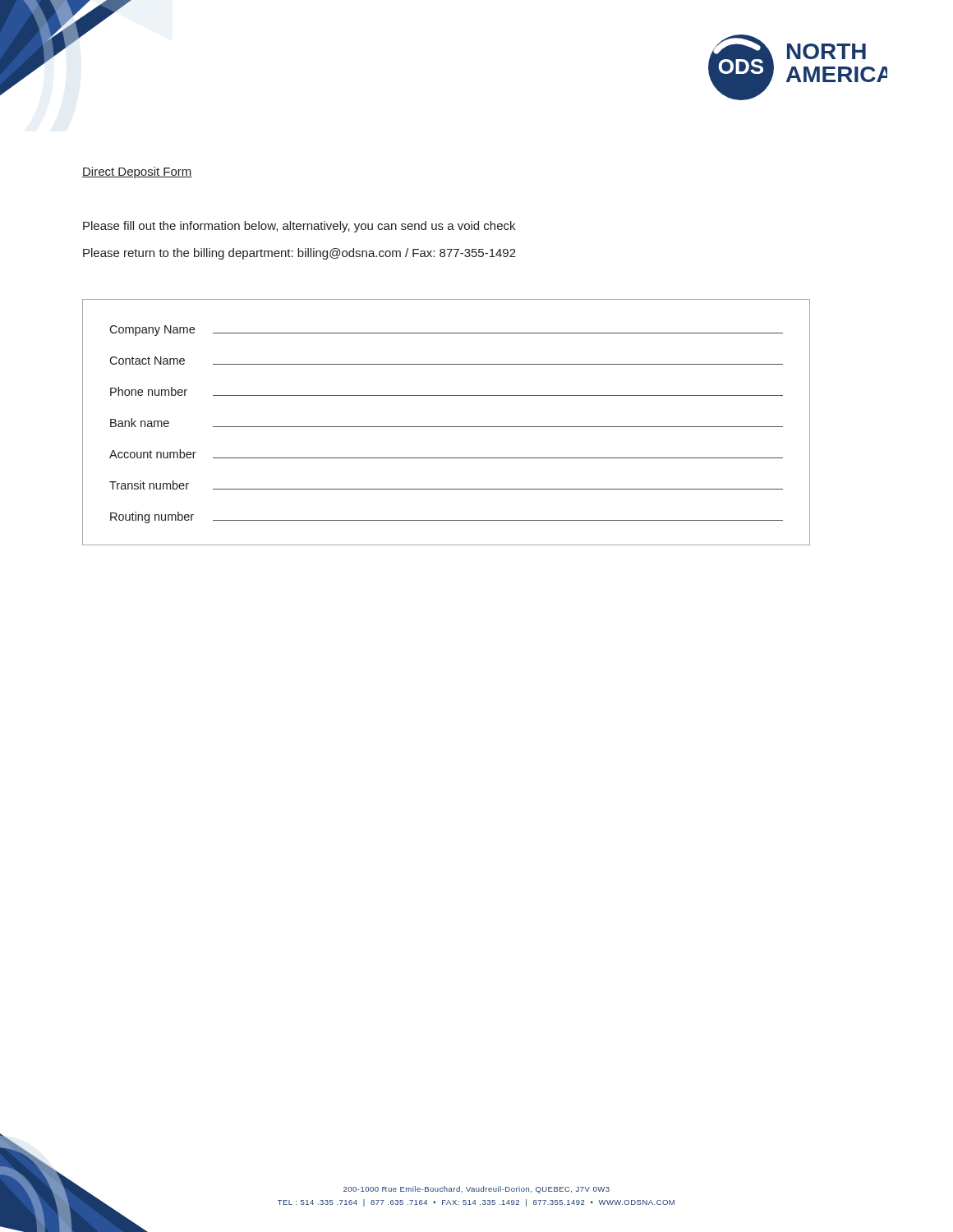Viewport: 953px width, 1232px height.
Task: Select the text starting "Please return to the billing department: billing@odsna.com"
Action: [299, 253]
